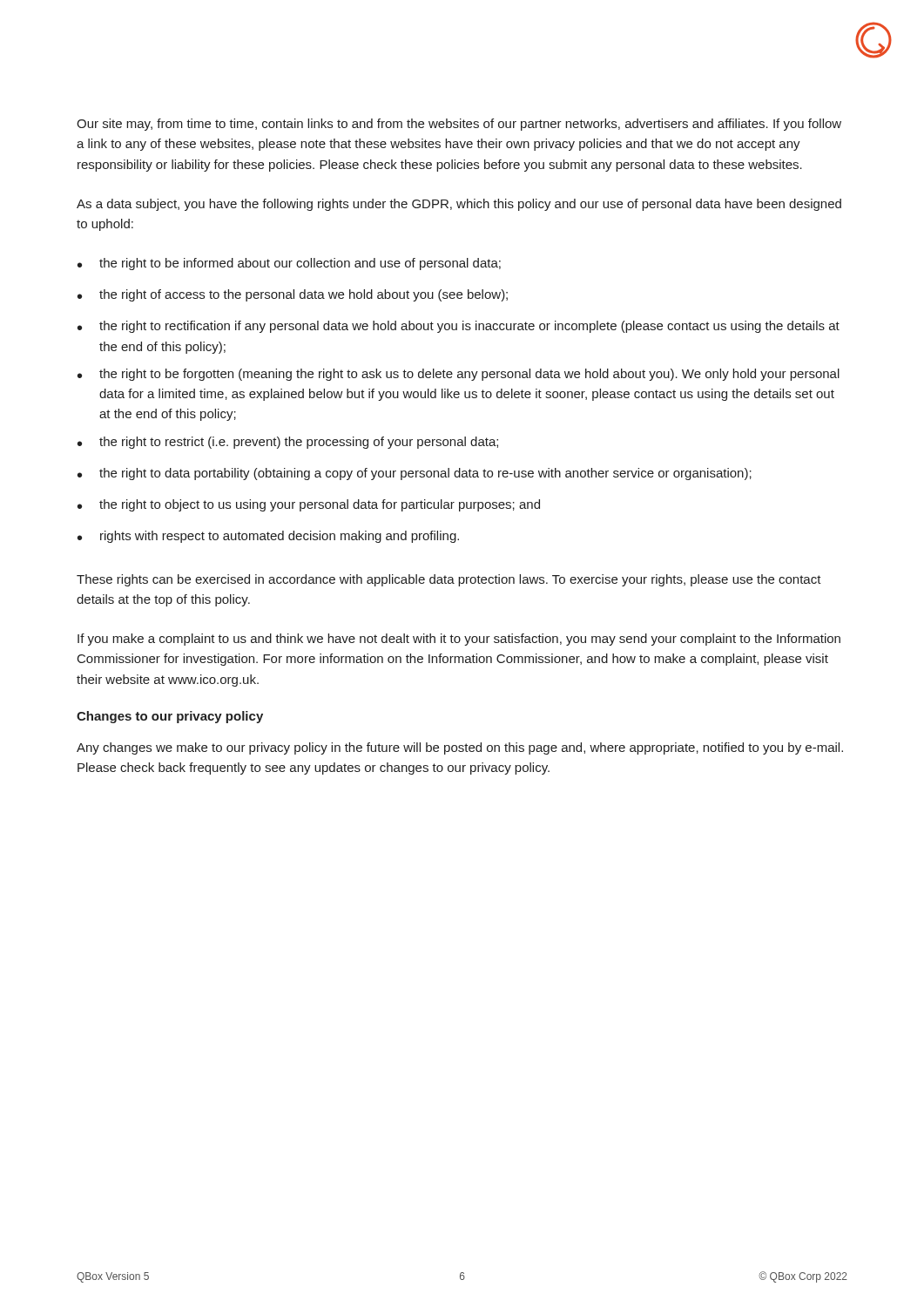Locate the block of text that opens with "• the right to restrict"
Screen dimensions: 1307x924
pyautogui.click(x=462, y=443)
